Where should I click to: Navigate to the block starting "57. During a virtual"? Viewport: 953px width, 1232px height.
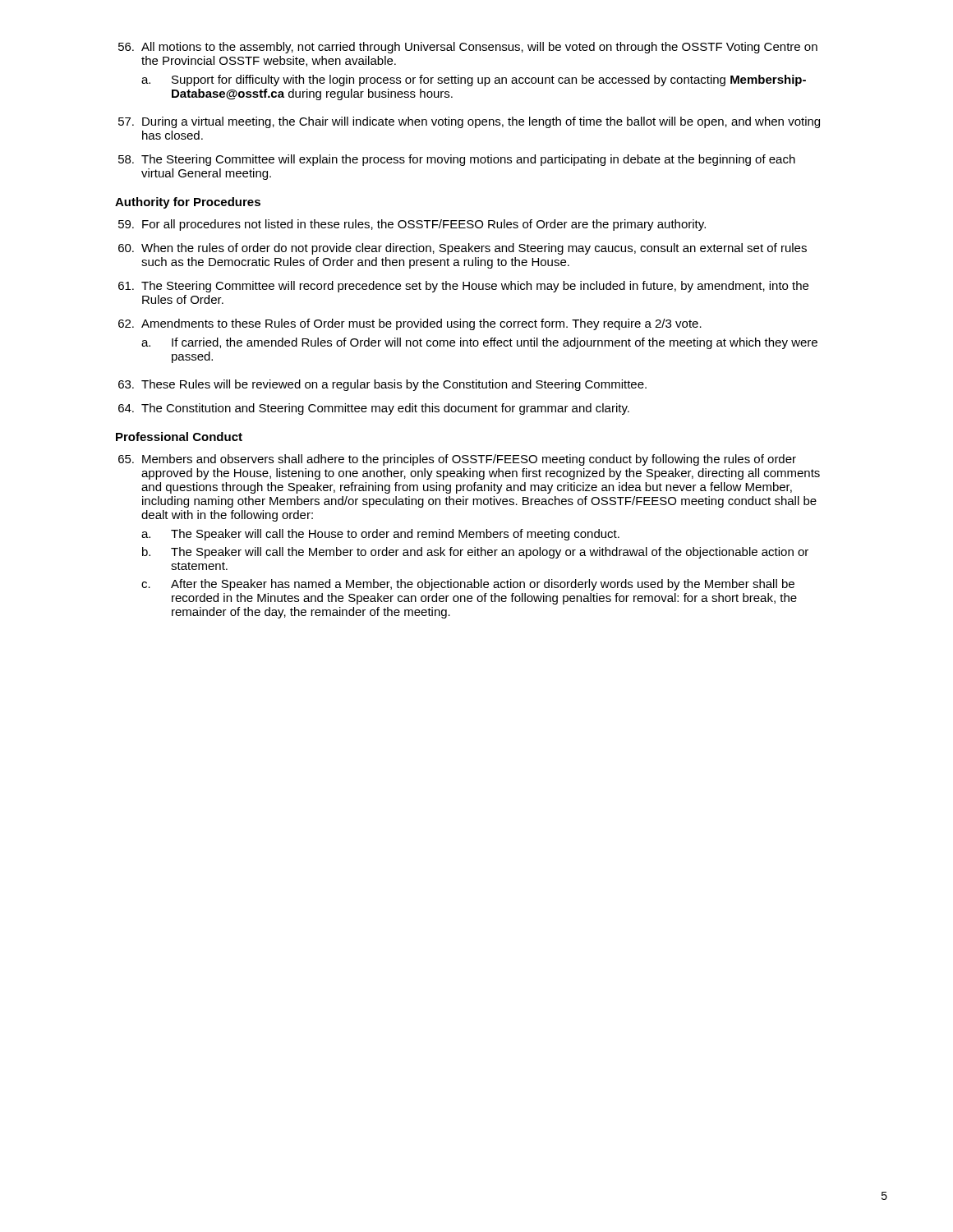pyautogui.click(x=458, y=128)
